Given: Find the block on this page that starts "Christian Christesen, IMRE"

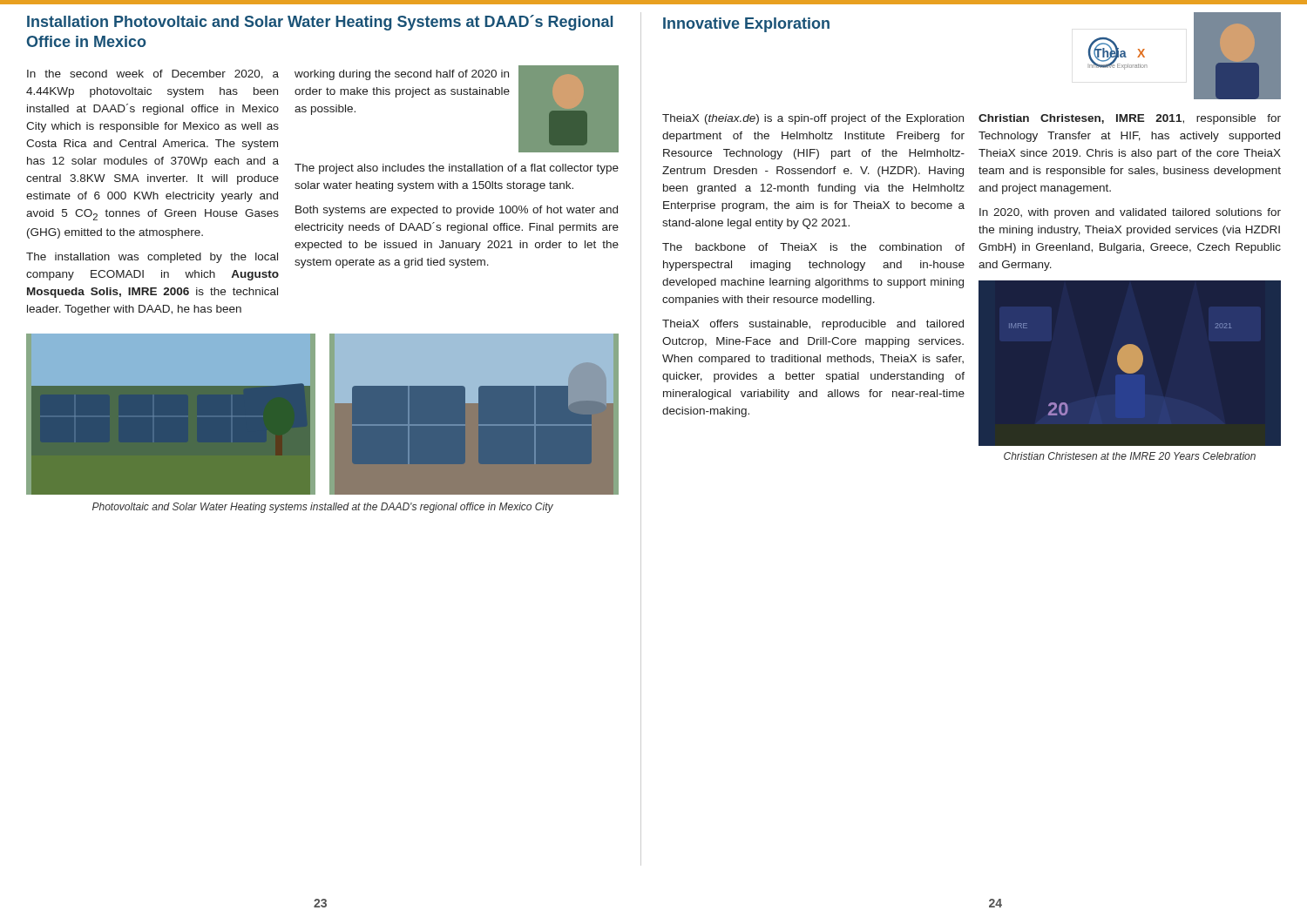Looking at the screenshot, I should point(1130,153).
